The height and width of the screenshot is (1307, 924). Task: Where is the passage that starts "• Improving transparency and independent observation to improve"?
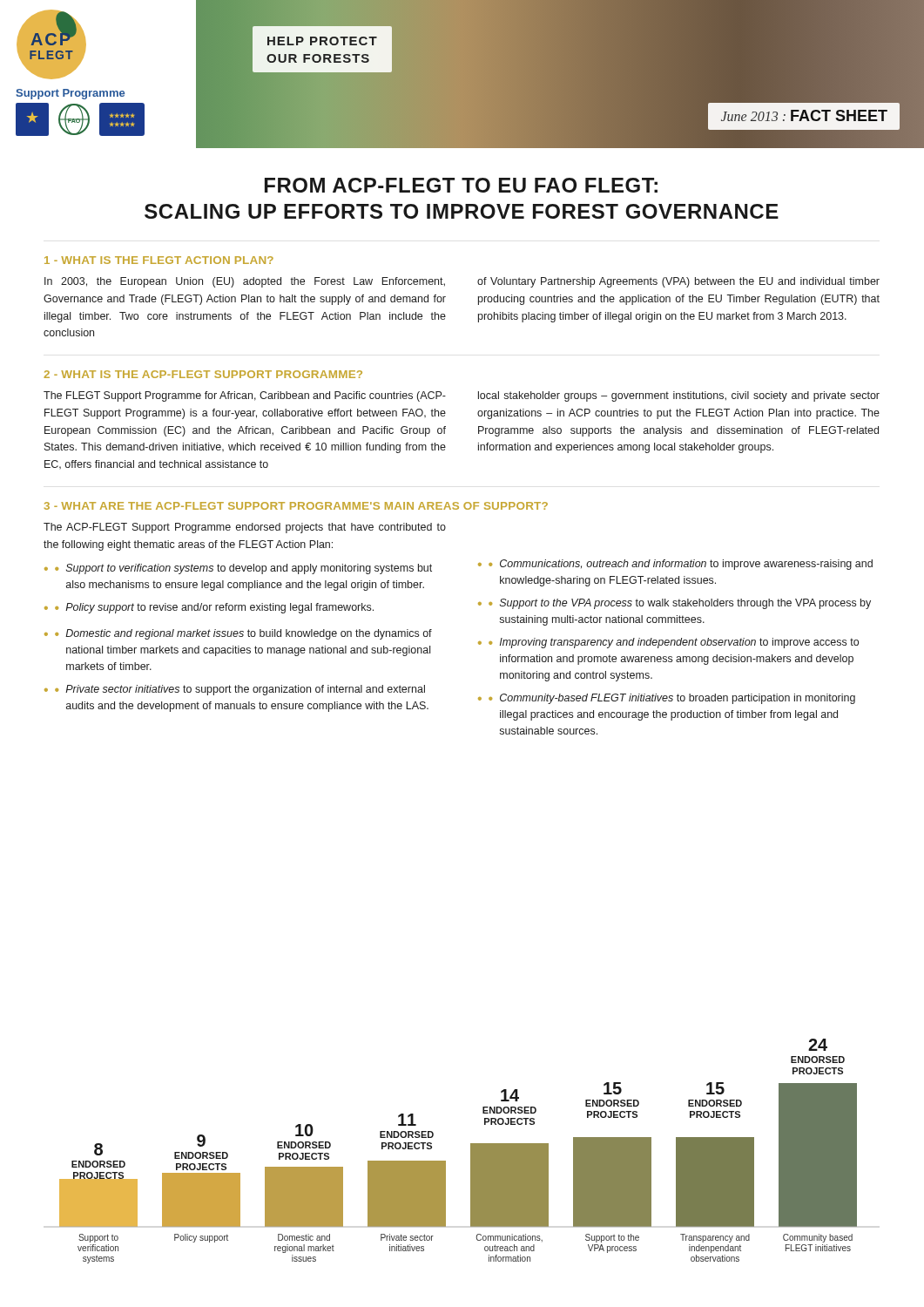684,659
